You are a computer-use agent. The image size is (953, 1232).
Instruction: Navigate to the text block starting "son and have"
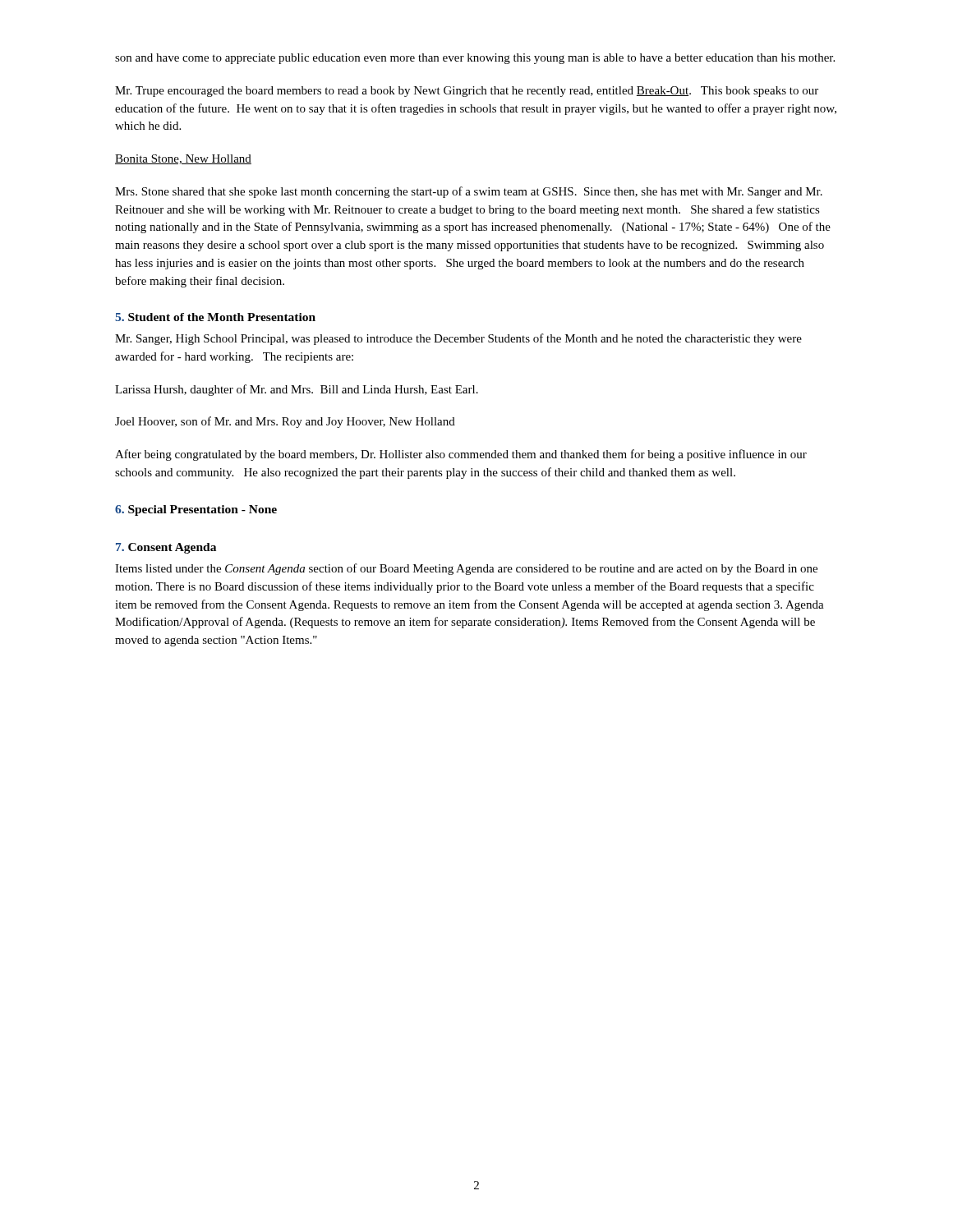tap(476, 58)
